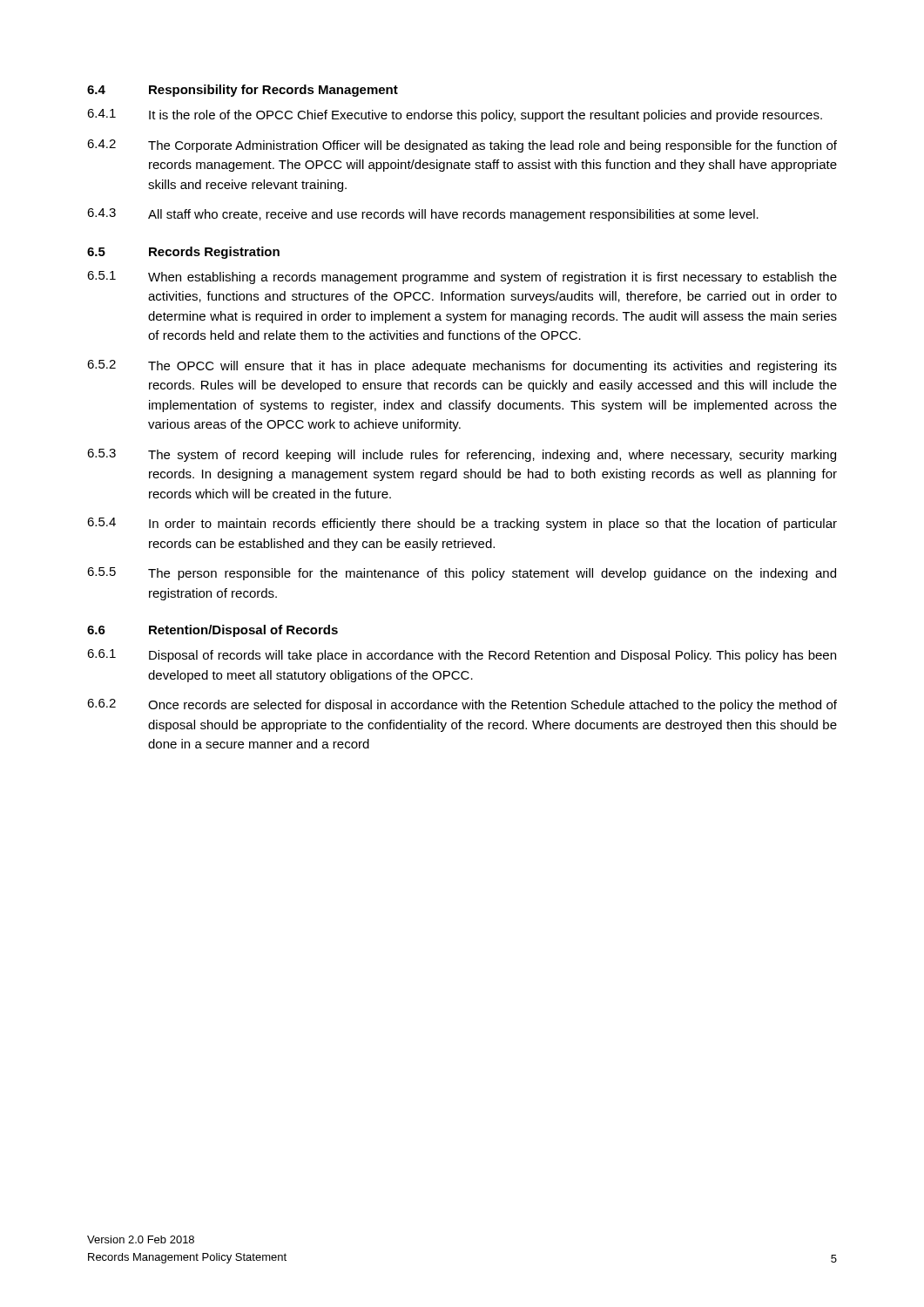Select the text starting "6.4 Responsibility for Records Management"
Viewport: 924px width, 1307px height.
[x=242, y=89]
